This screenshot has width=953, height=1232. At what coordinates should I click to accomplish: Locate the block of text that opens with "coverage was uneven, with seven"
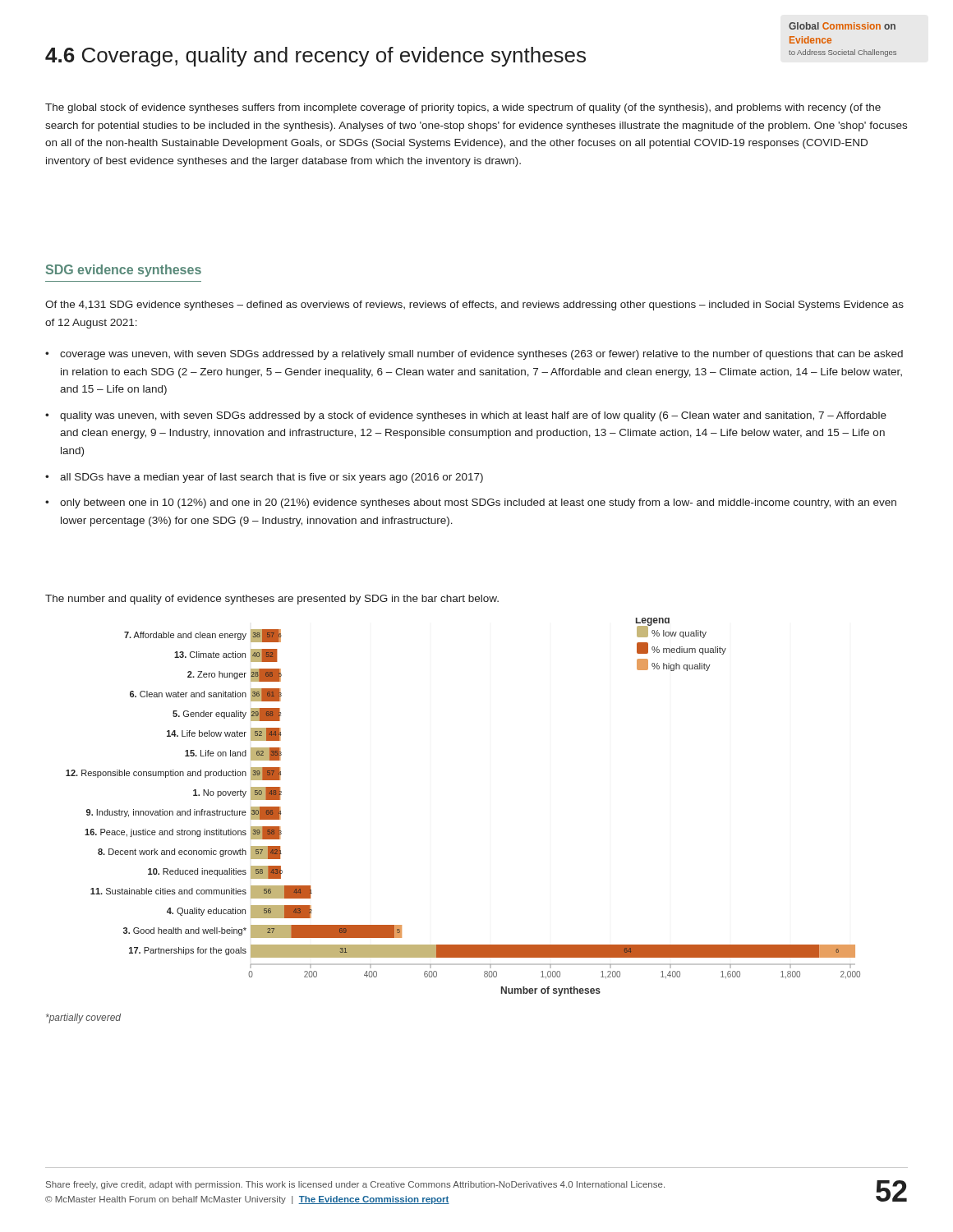click(x=482, y=371)
